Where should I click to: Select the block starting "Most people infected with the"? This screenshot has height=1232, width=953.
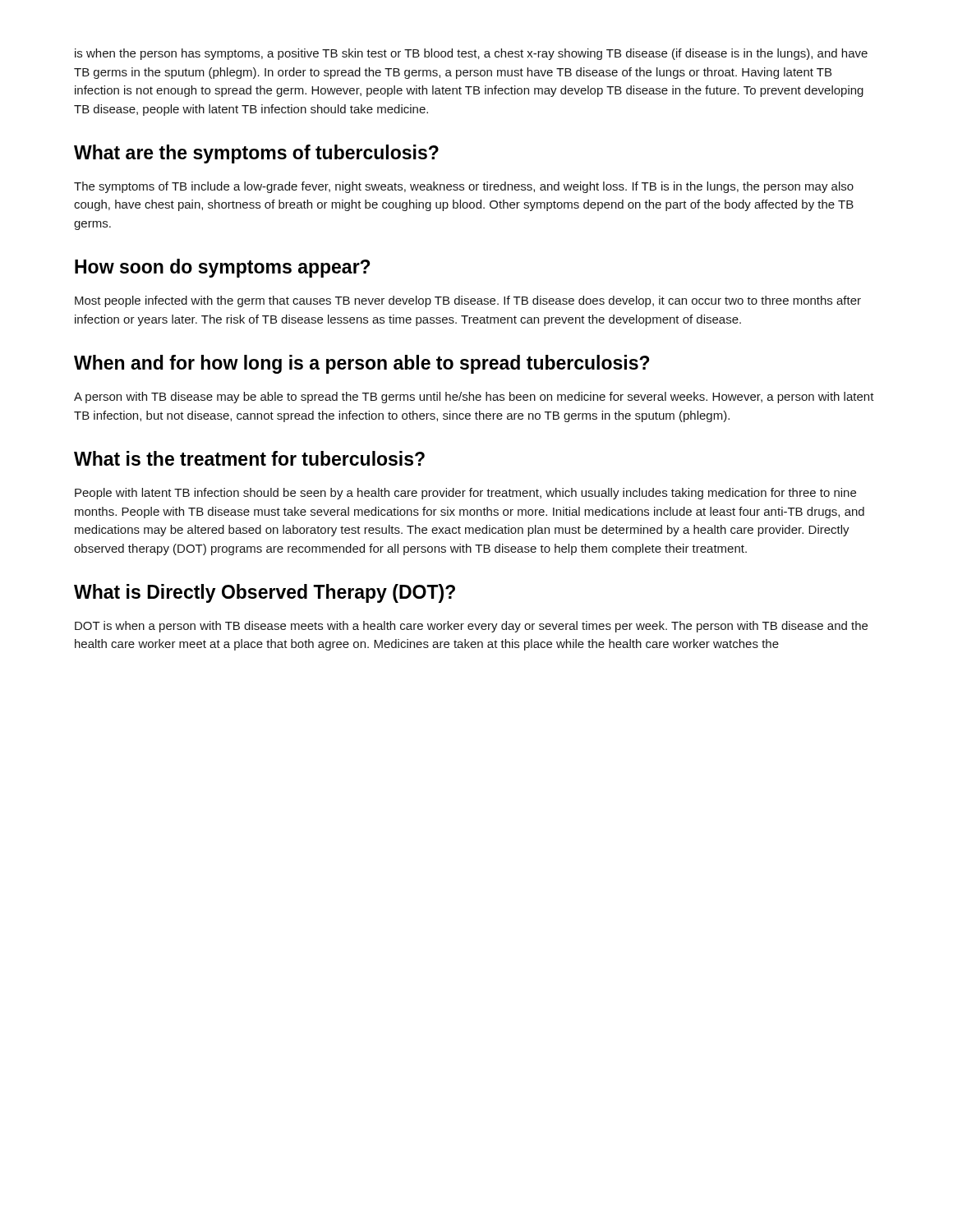point(467,310)
